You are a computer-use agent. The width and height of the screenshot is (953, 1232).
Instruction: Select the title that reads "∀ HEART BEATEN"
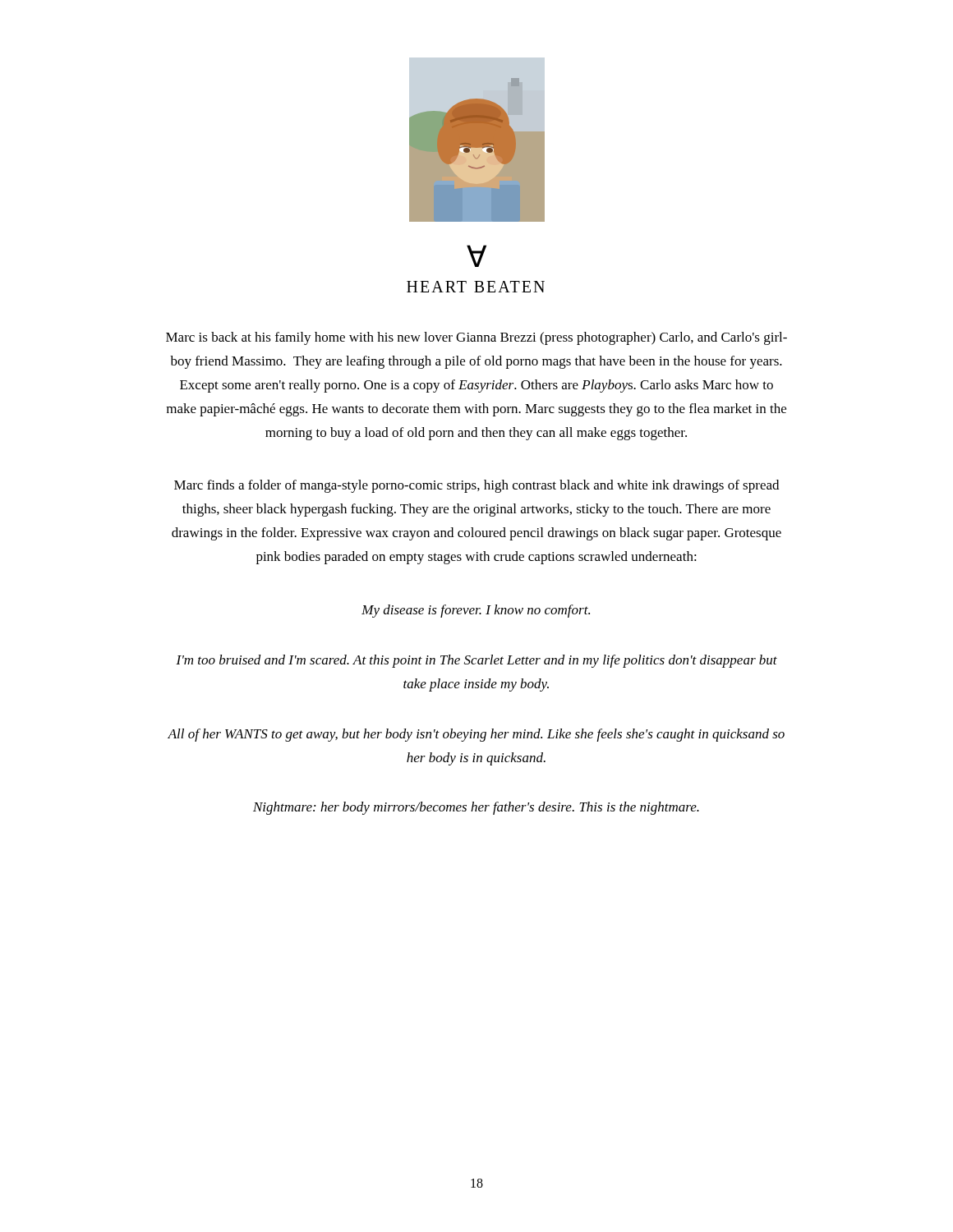476,268
